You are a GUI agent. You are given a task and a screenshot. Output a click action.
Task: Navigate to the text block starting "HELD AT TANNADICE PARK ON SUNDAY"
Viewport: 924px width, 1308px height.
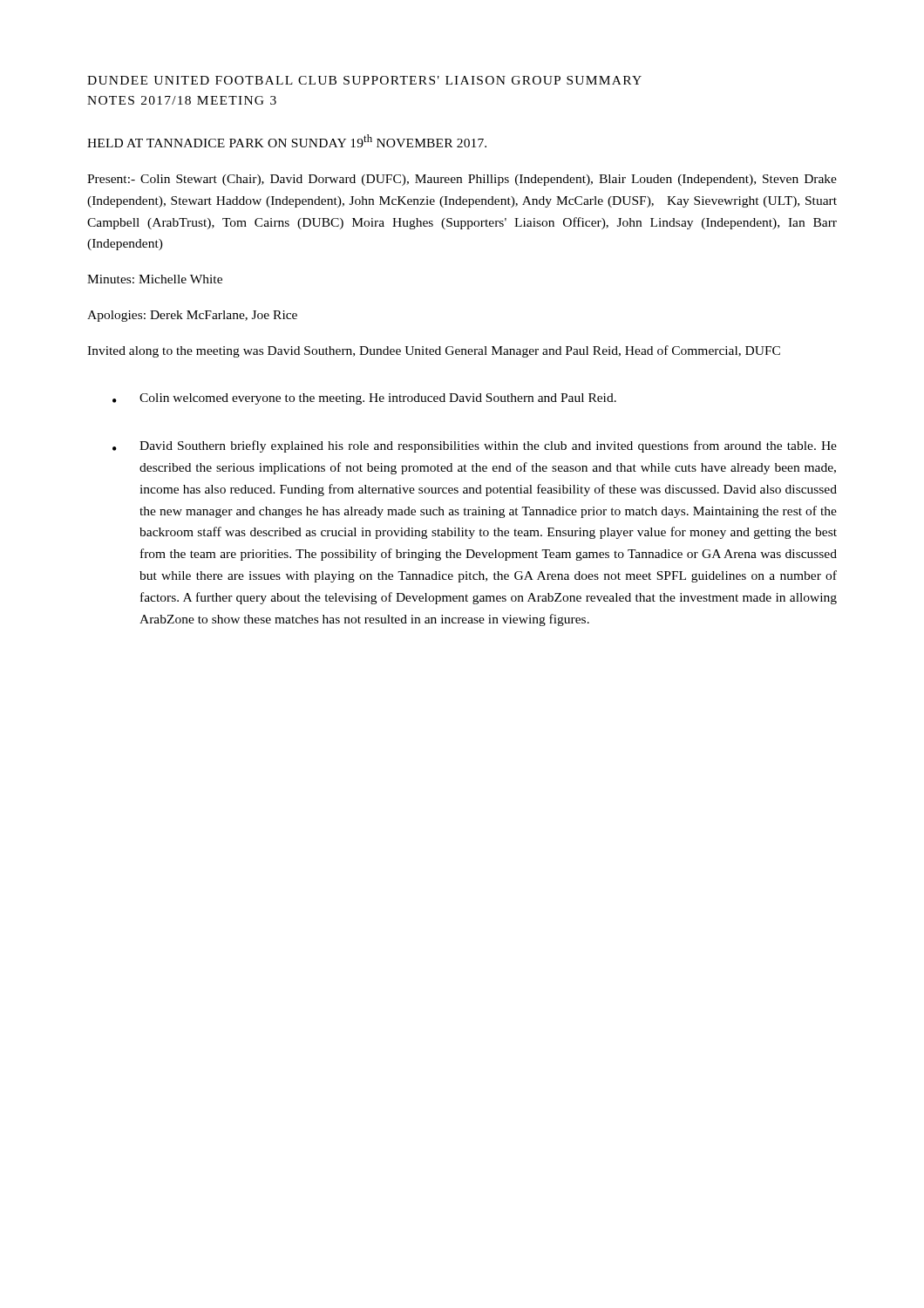pos(287,140)
